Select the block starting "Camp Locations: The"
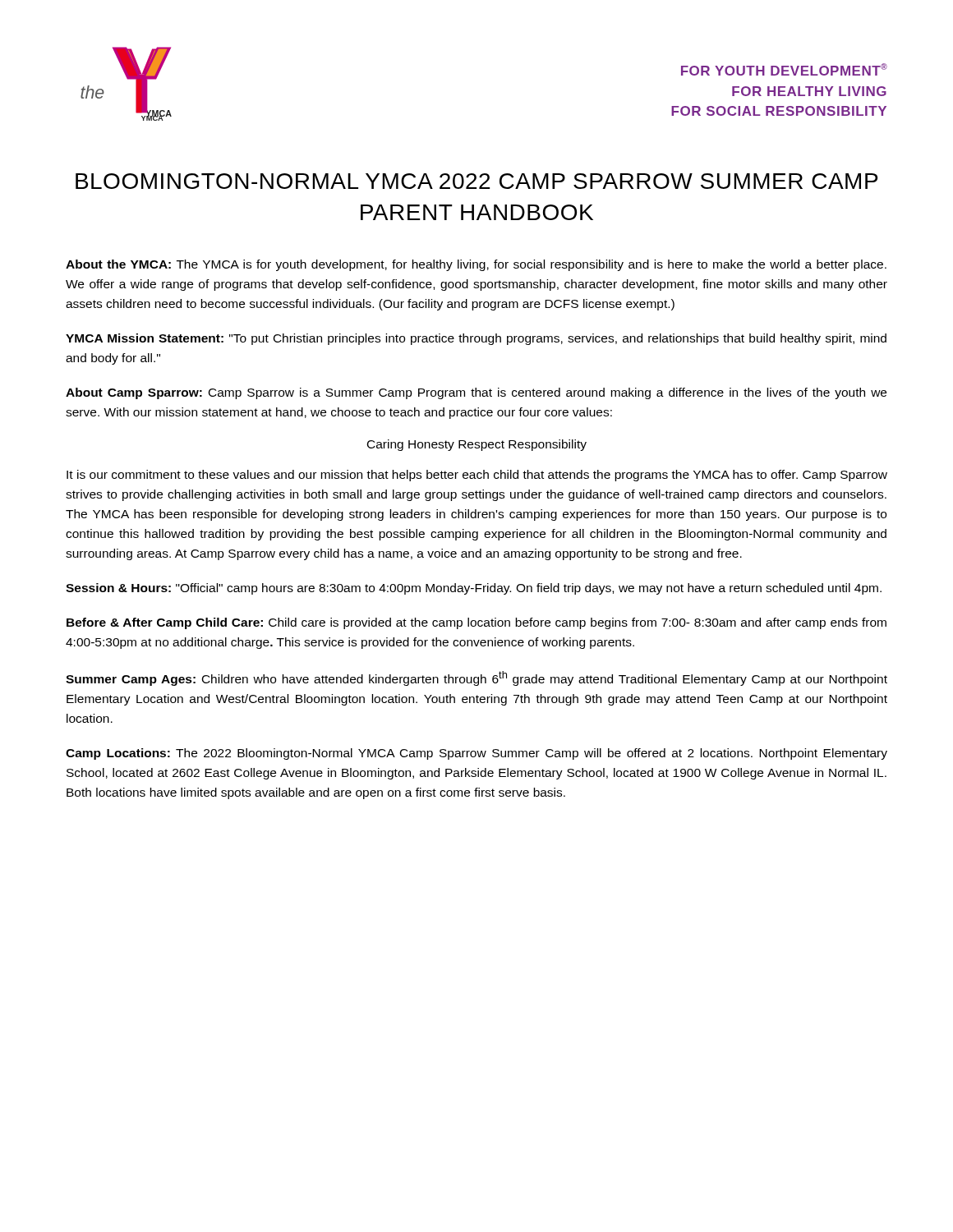Screen dimensions: 1232x953 pyautogui.click(x=476, y=773)
